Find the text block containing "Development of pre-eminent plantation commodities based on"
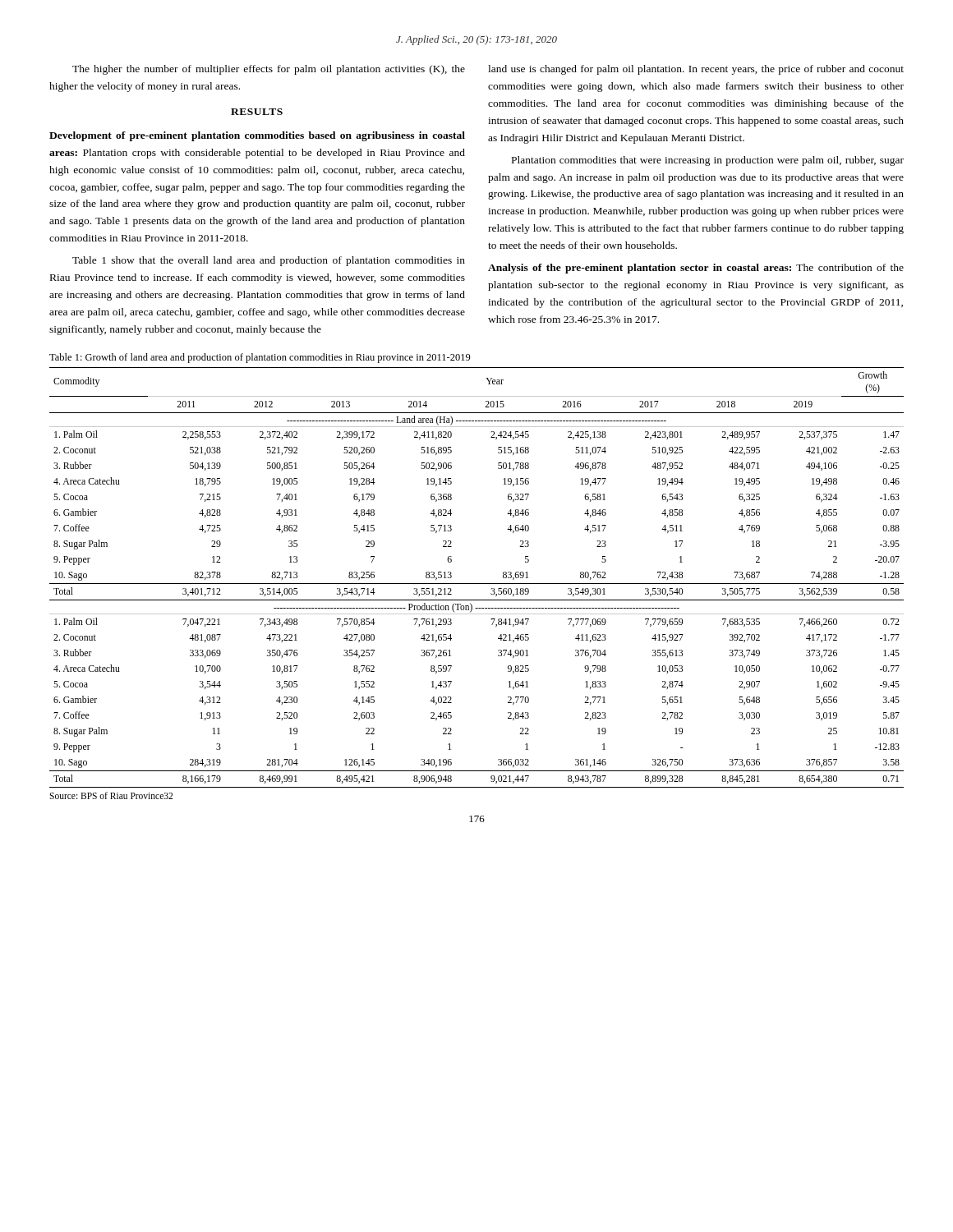The width and height of the screenshot is (953, 1232). (x=257, y=233)
